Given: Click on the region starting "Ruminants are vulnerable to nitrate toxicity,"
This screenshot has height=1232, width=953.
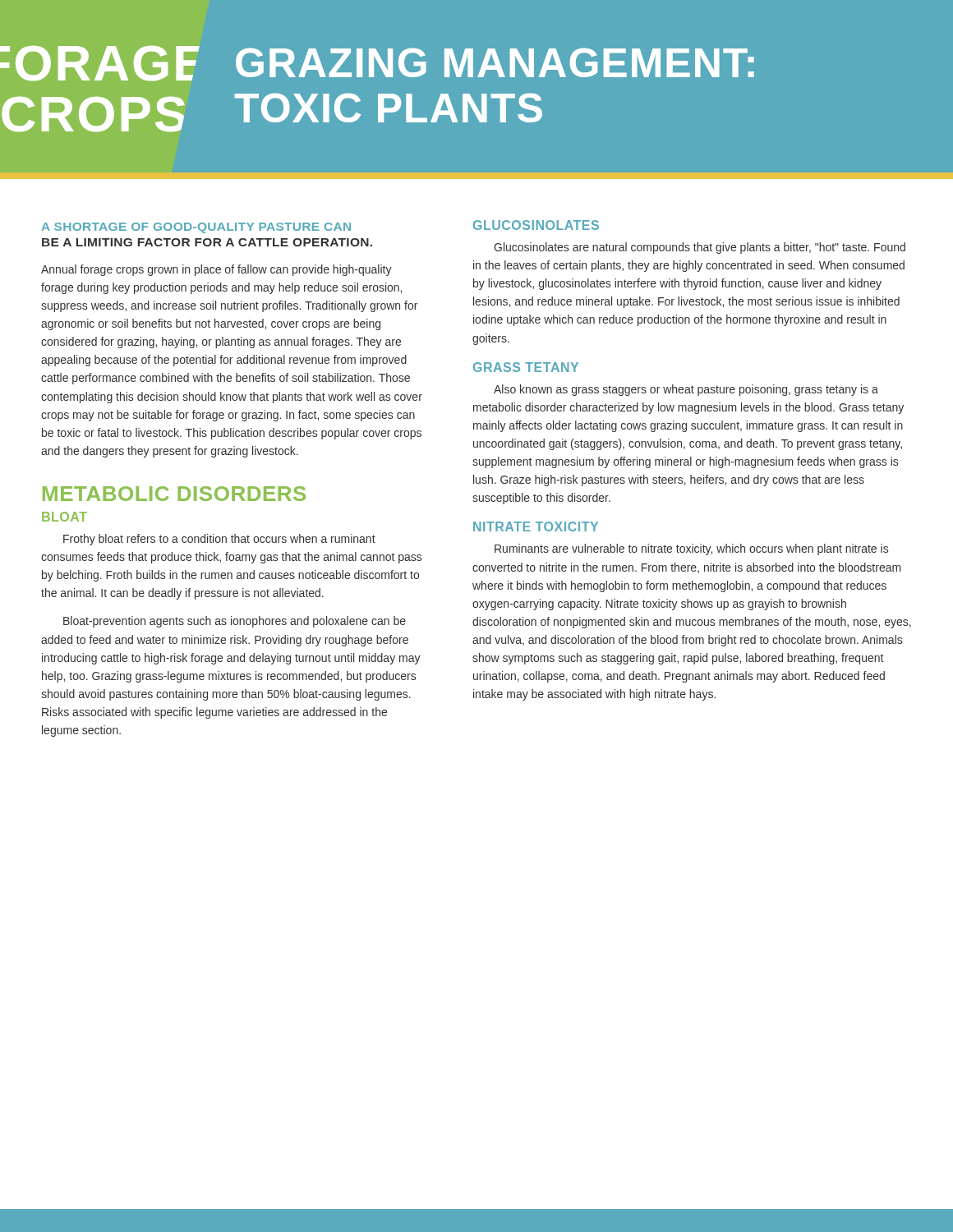Looking at the screenshot, I should click(x=692, y=622).
